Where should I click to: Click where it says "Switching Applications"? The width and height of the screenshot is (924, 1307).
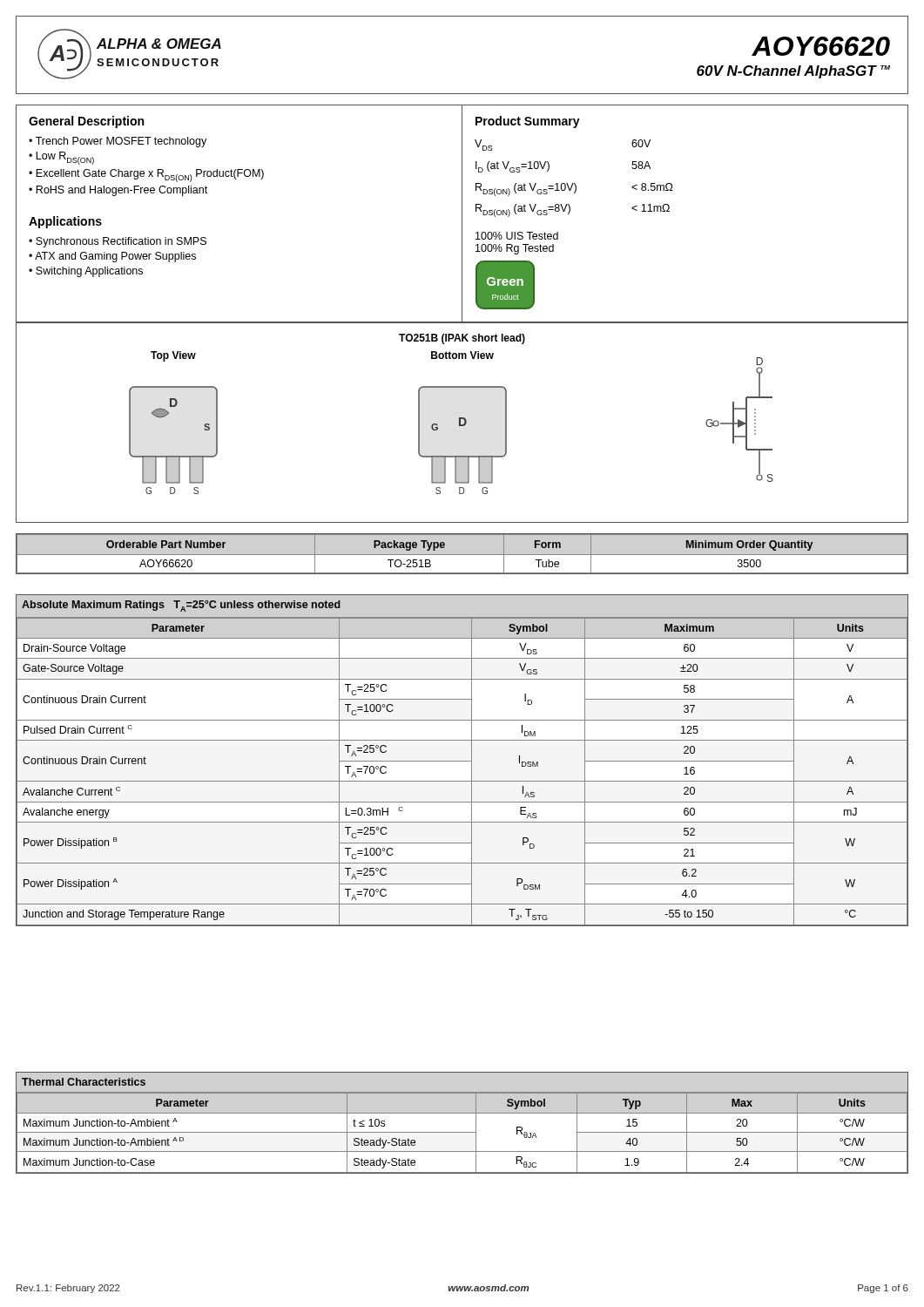coord(89,271)
